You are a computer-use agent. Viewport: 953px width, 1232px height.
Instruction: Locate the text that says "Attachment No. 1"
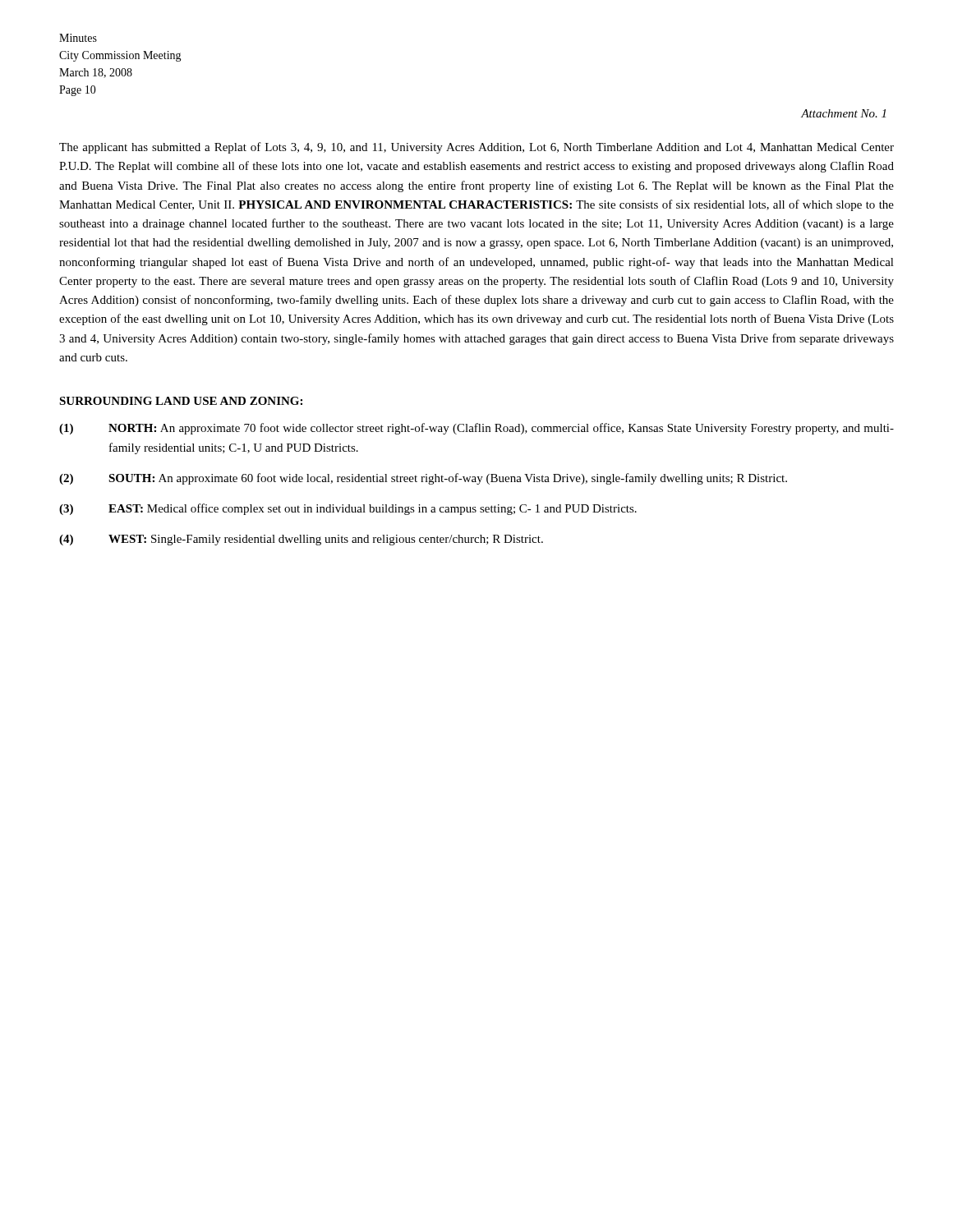tap(844, 113)
